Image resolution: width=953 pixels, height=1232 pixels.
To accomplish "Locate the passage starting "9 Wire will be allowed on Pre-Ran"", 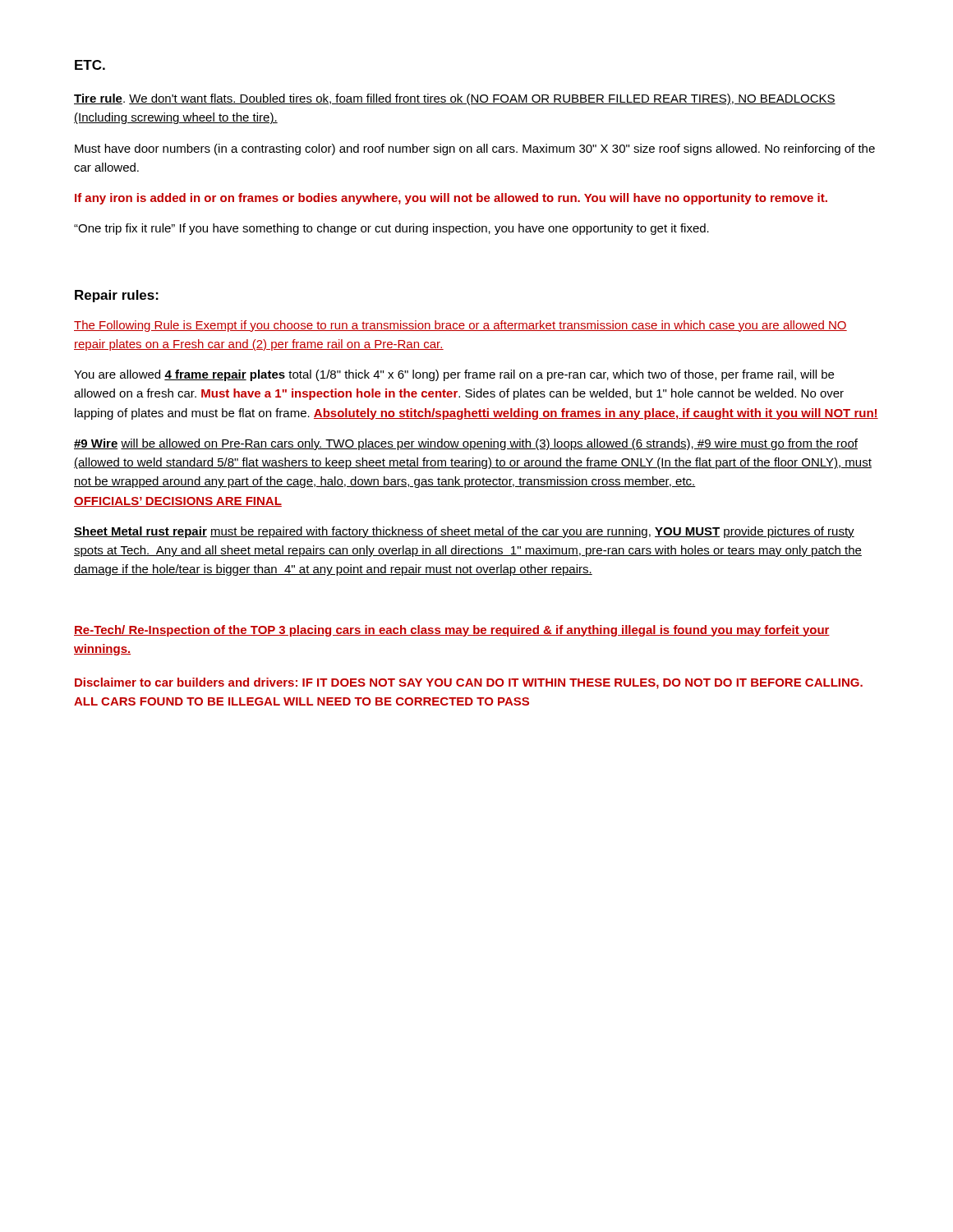I will [x=473, y=472].
